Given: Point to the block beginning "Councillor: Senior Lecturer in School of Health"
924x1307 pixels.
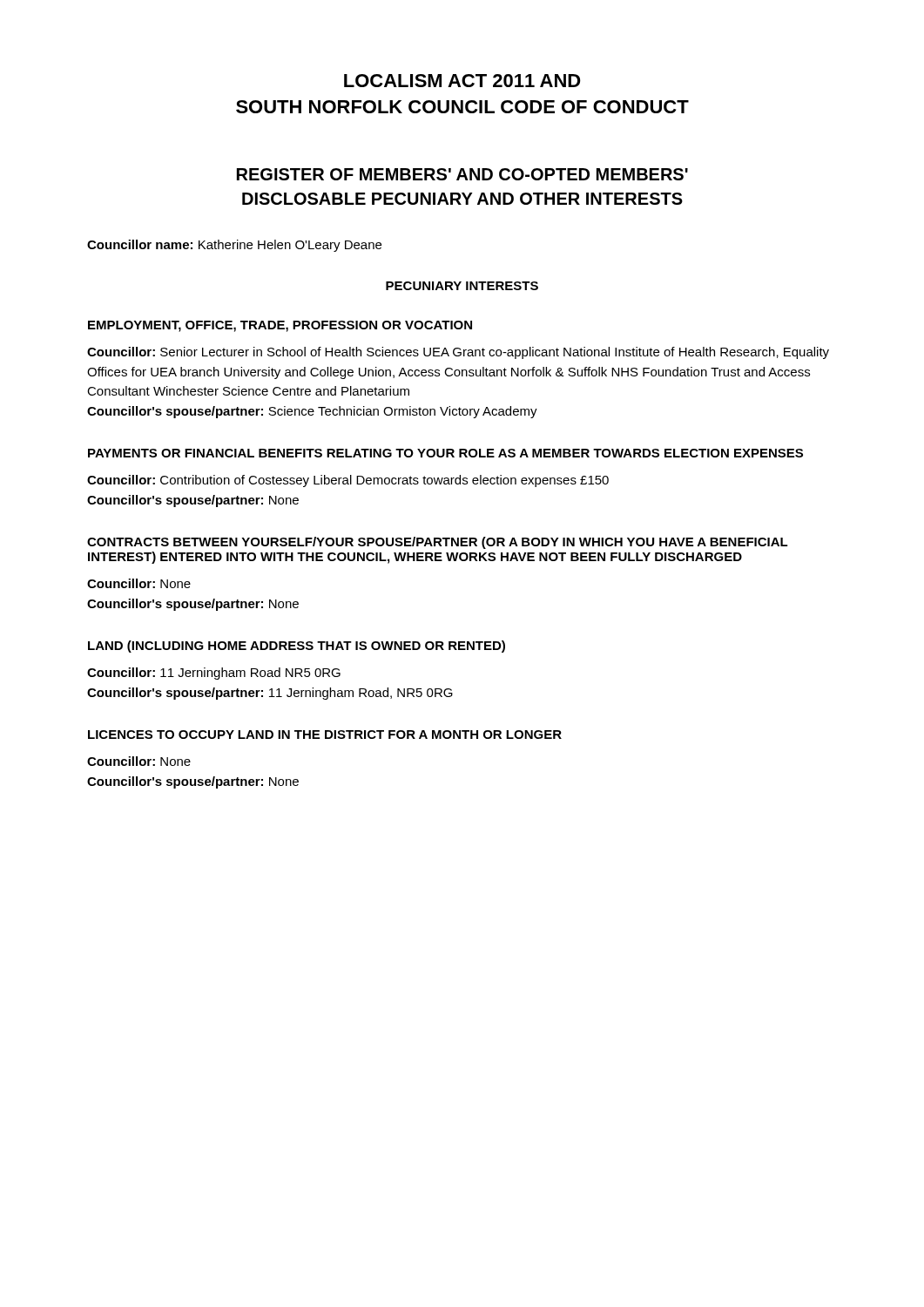Looking at the screenshot, I should pos(458,381).
